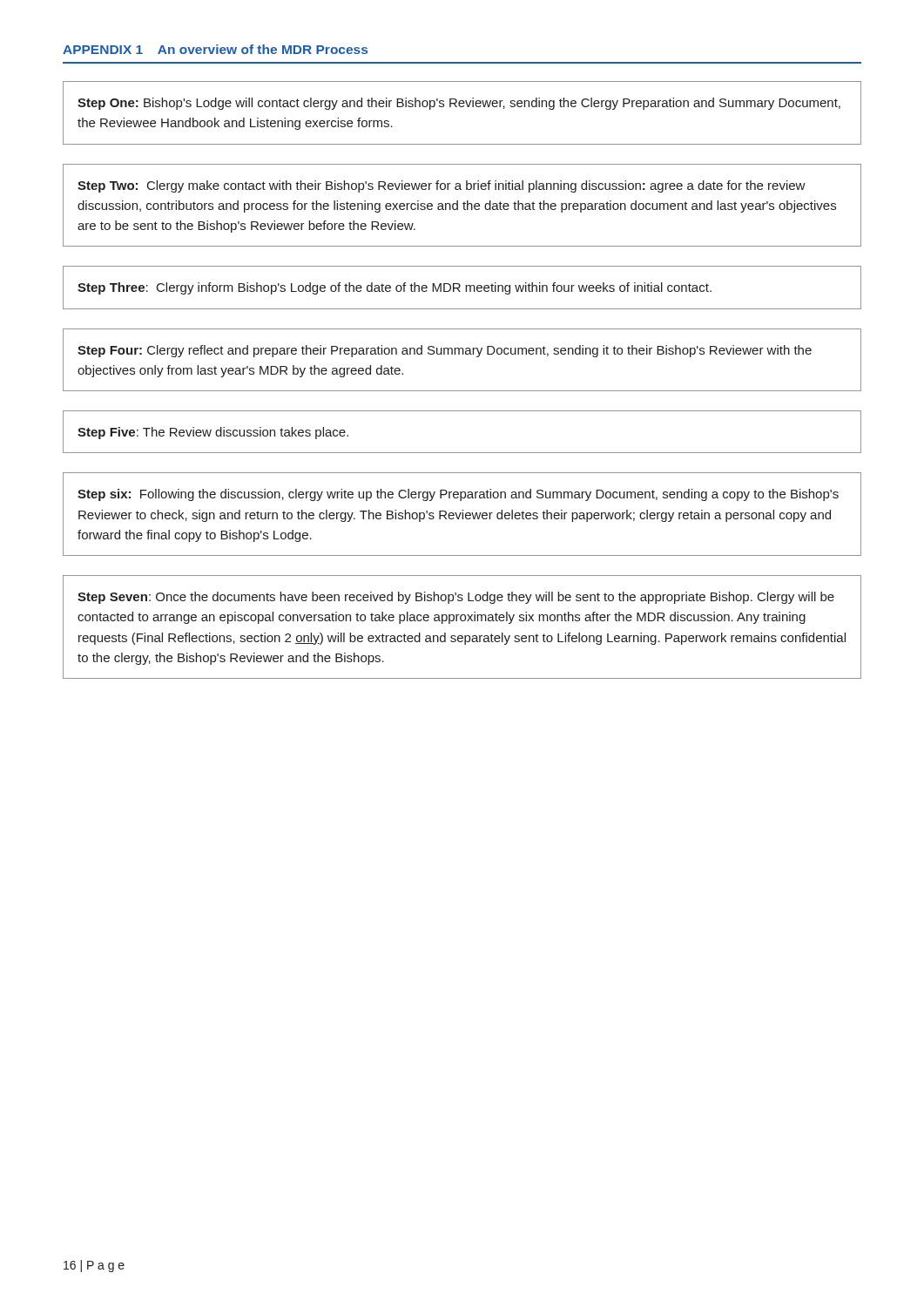
Task: Locate the text "Step Five: The Review discussion takes place."
Action: coord(214,432)
